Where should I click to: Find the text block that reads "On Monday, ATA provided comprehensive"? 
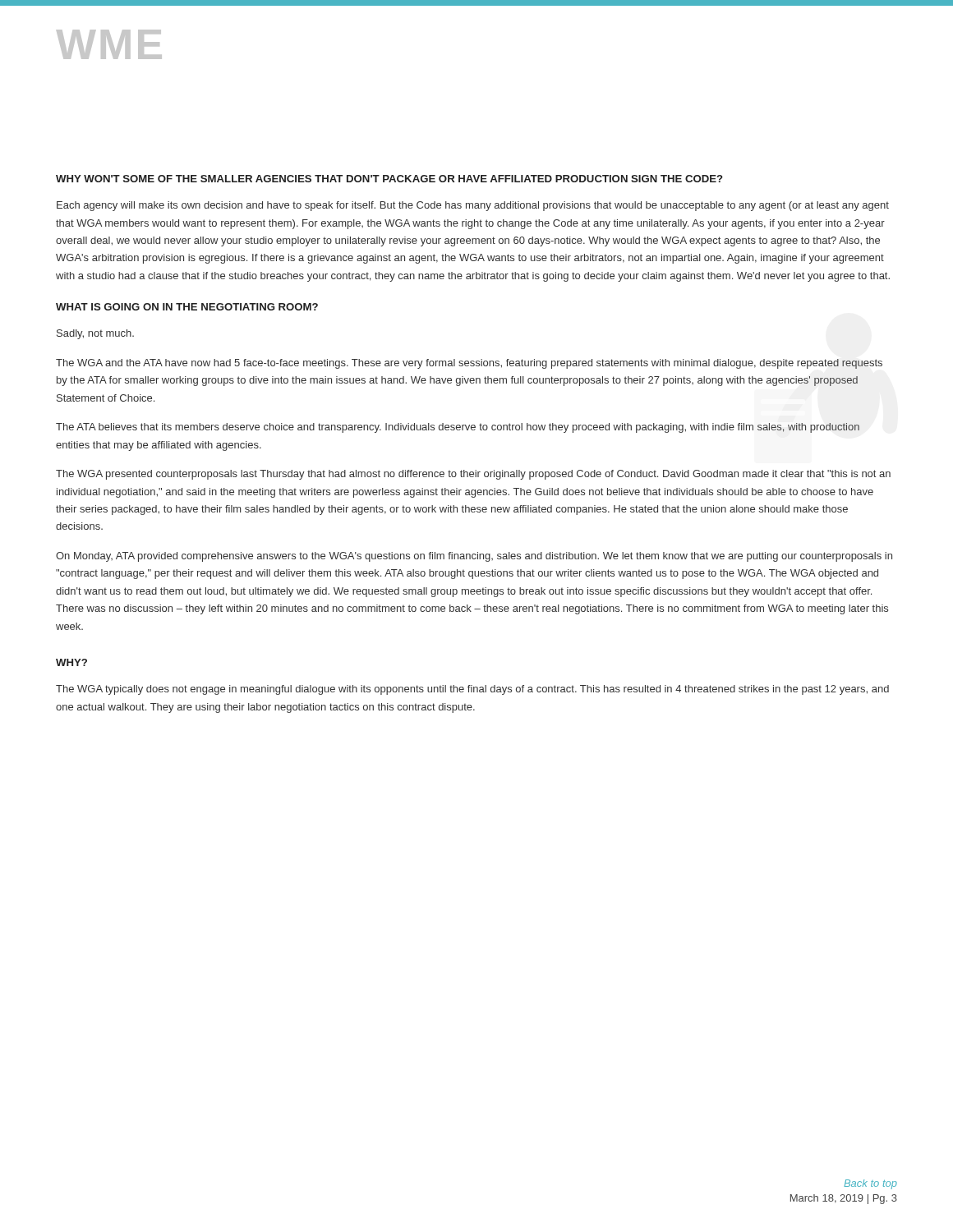(474, 591)
